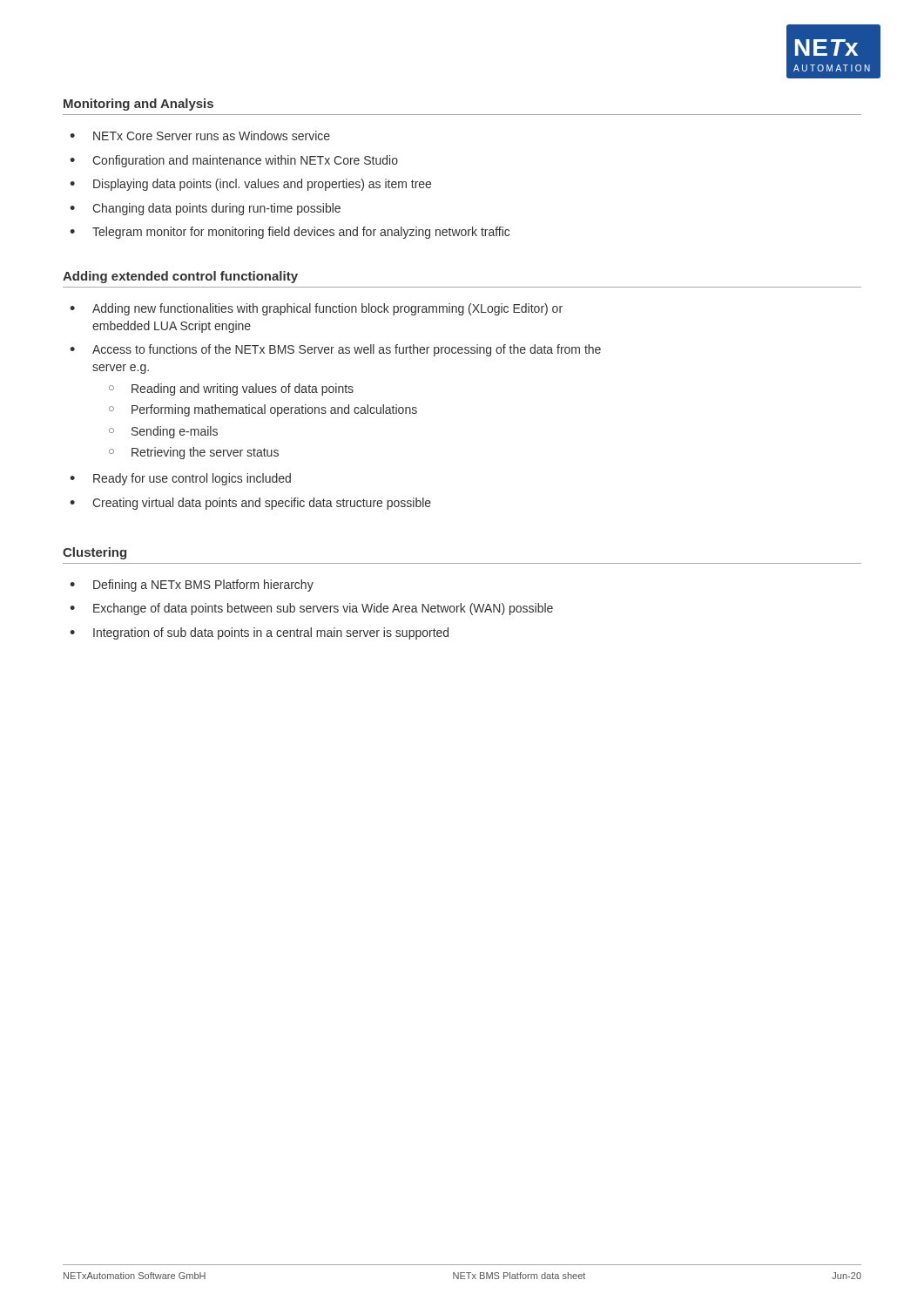
Task: Find the passage starting "○ Reading and writing values"
Action: click(231, 389)
